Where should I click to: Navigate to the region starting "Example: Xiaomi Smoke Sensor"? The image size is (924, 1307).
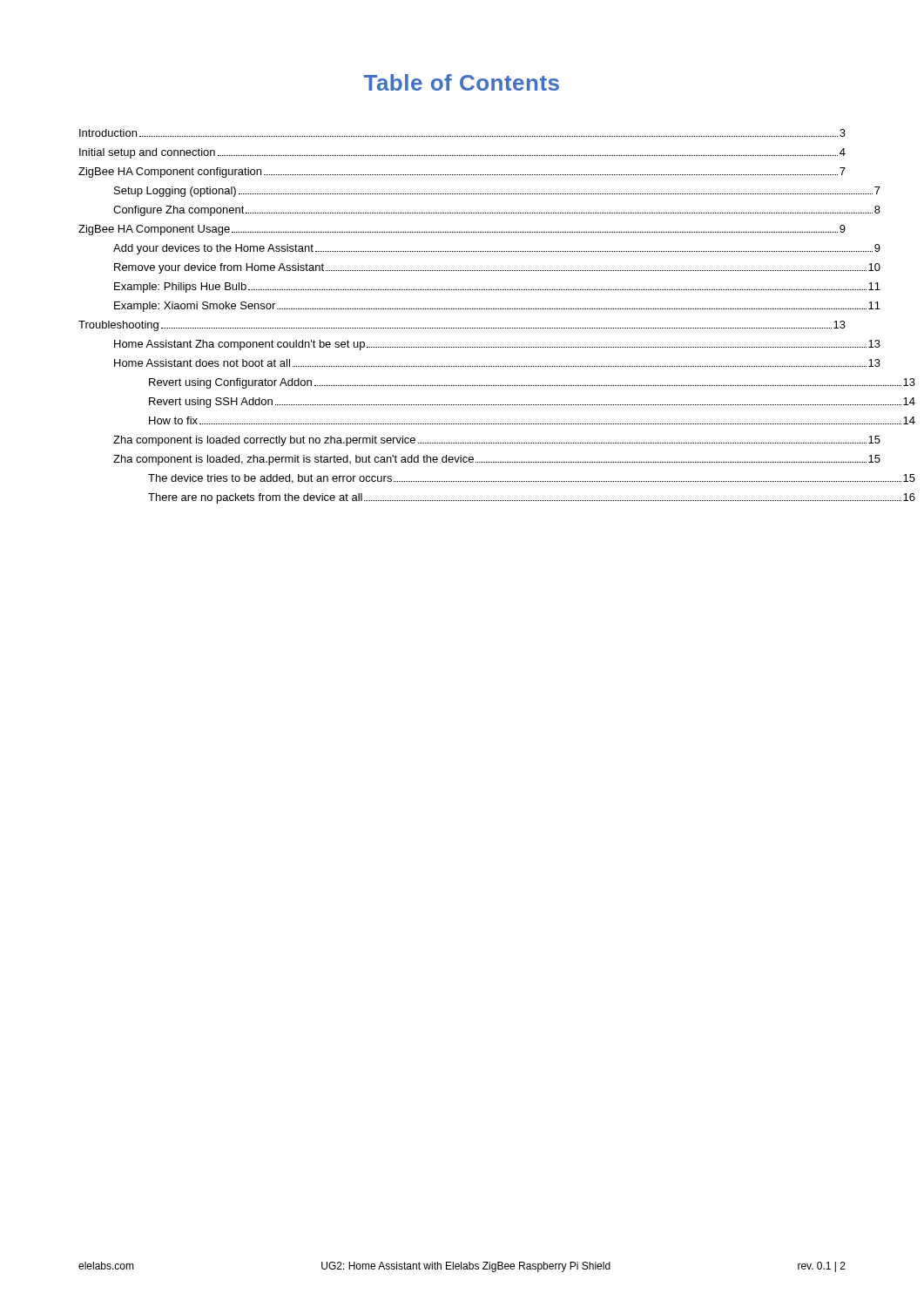tap(497, 305)
